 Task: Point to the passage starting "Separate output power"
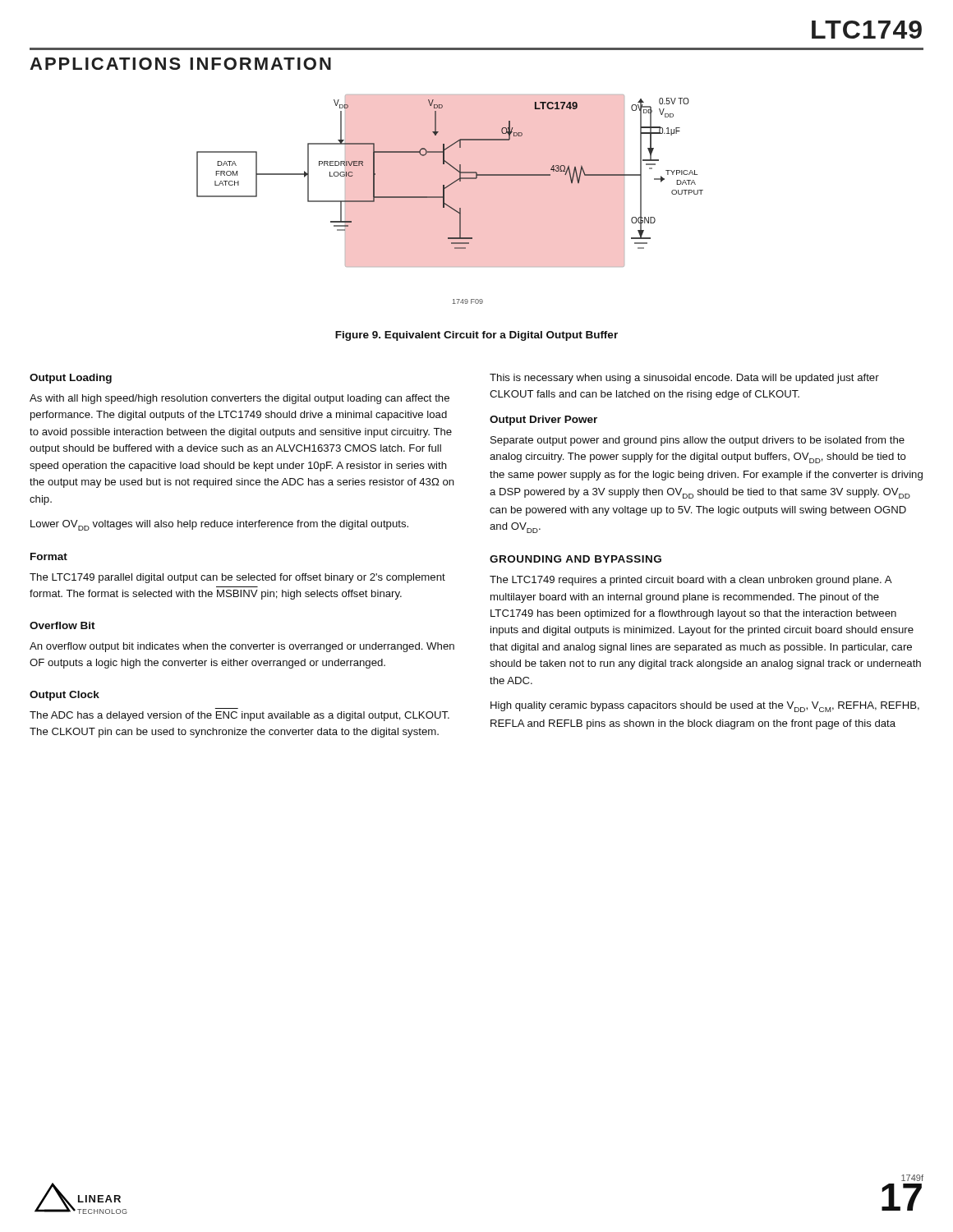tap(707, 484)
